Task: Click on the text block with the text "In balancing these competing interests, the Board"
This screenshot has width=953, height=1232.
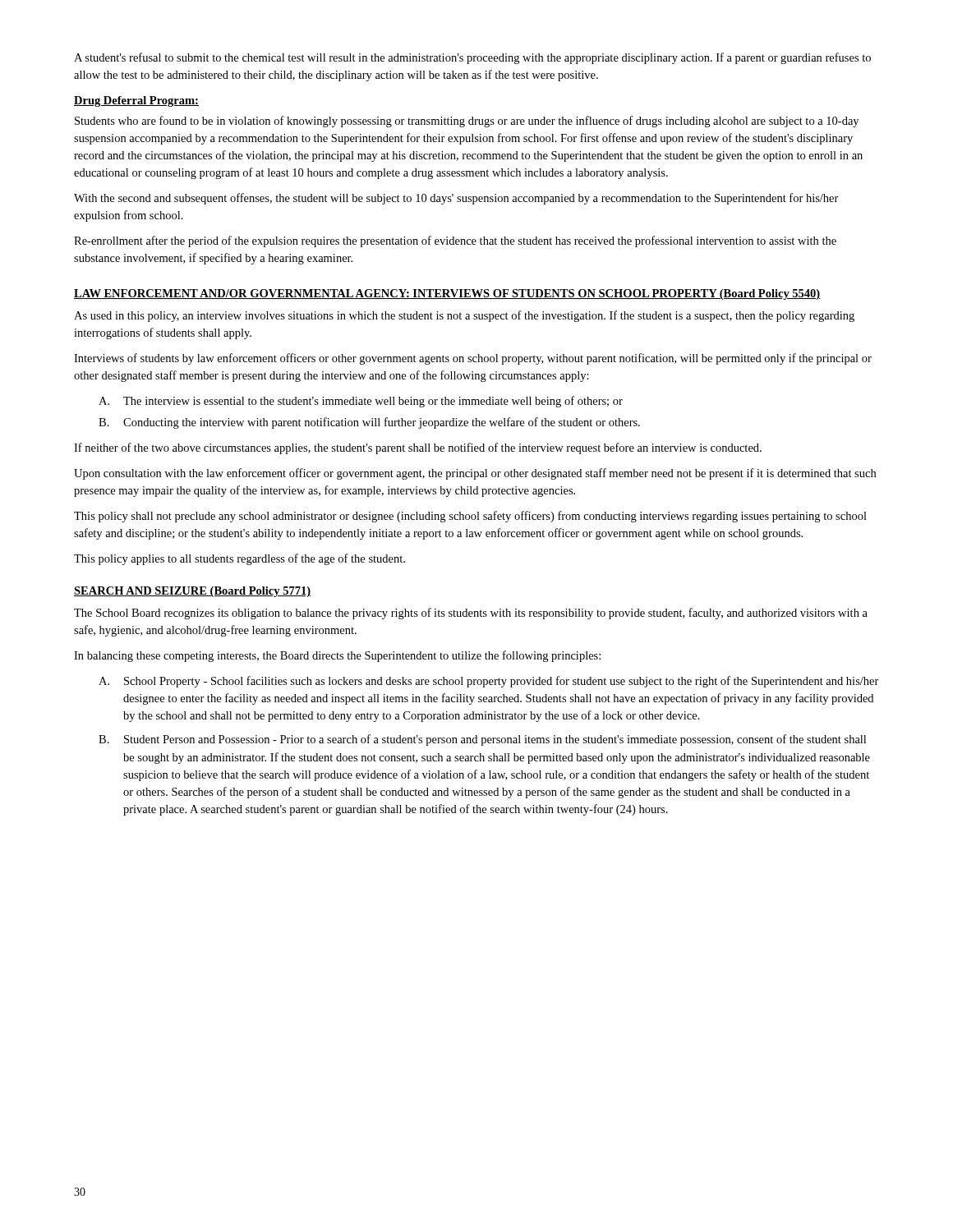Action: pos(476,656)
